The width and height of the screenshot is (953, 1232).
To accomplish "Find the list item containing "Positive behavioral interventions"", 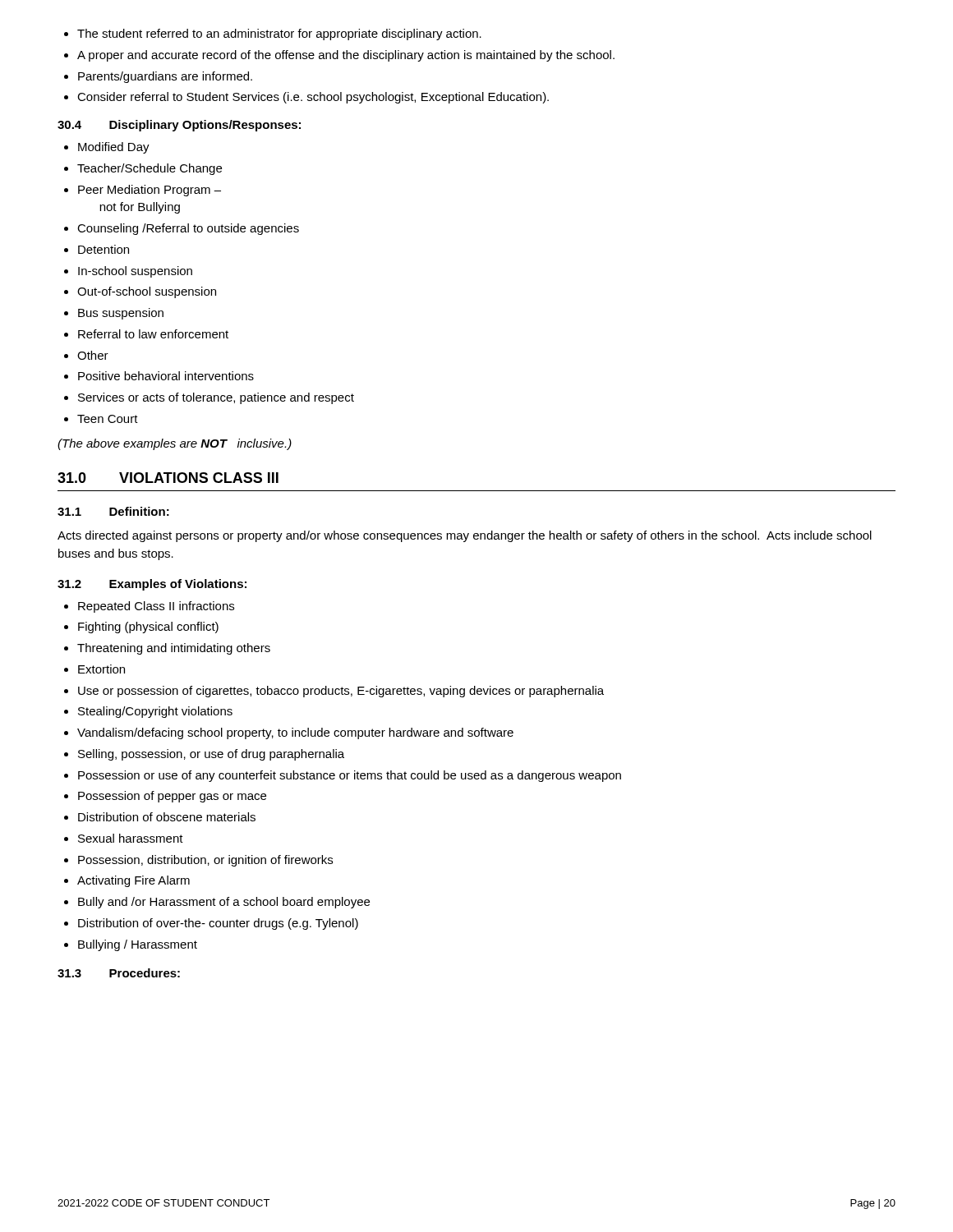I will (x=166, y=376).
